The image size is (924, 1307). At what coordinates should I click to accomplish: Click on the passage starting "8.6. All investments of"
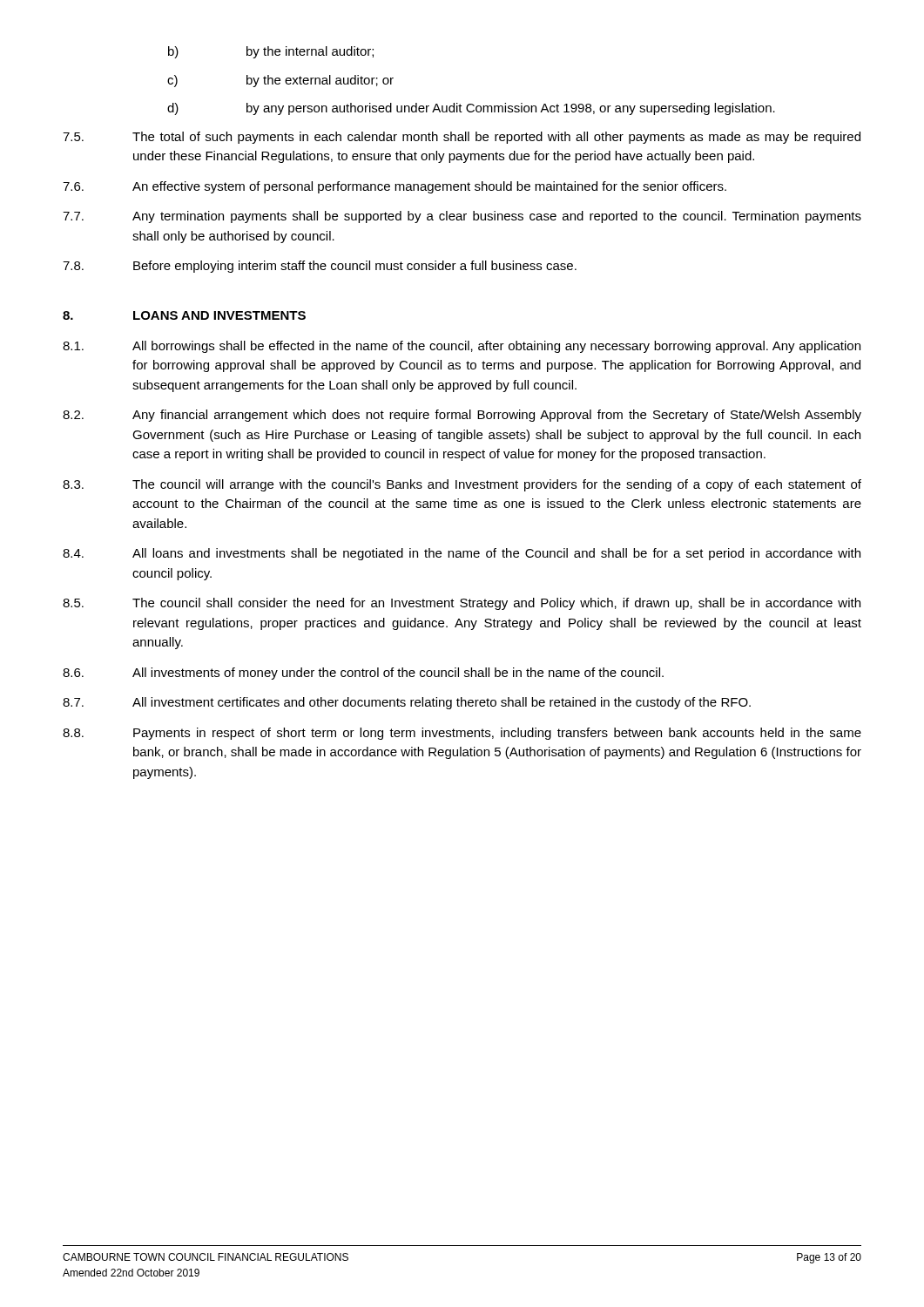pos(462,672)
